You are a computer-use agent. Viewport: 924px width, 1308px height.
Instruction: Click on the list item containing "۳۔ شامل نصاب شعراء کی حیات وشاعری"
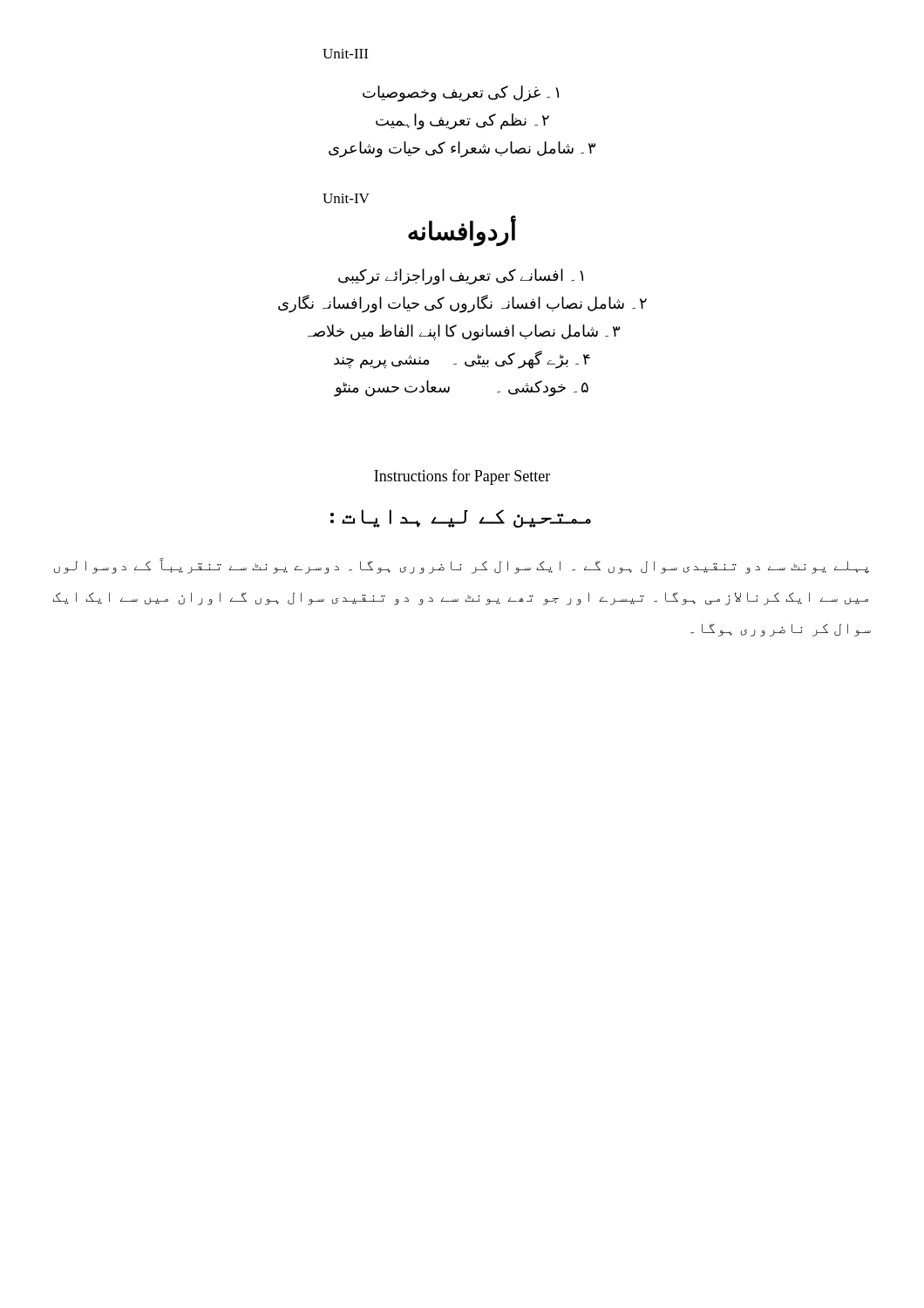462,148
